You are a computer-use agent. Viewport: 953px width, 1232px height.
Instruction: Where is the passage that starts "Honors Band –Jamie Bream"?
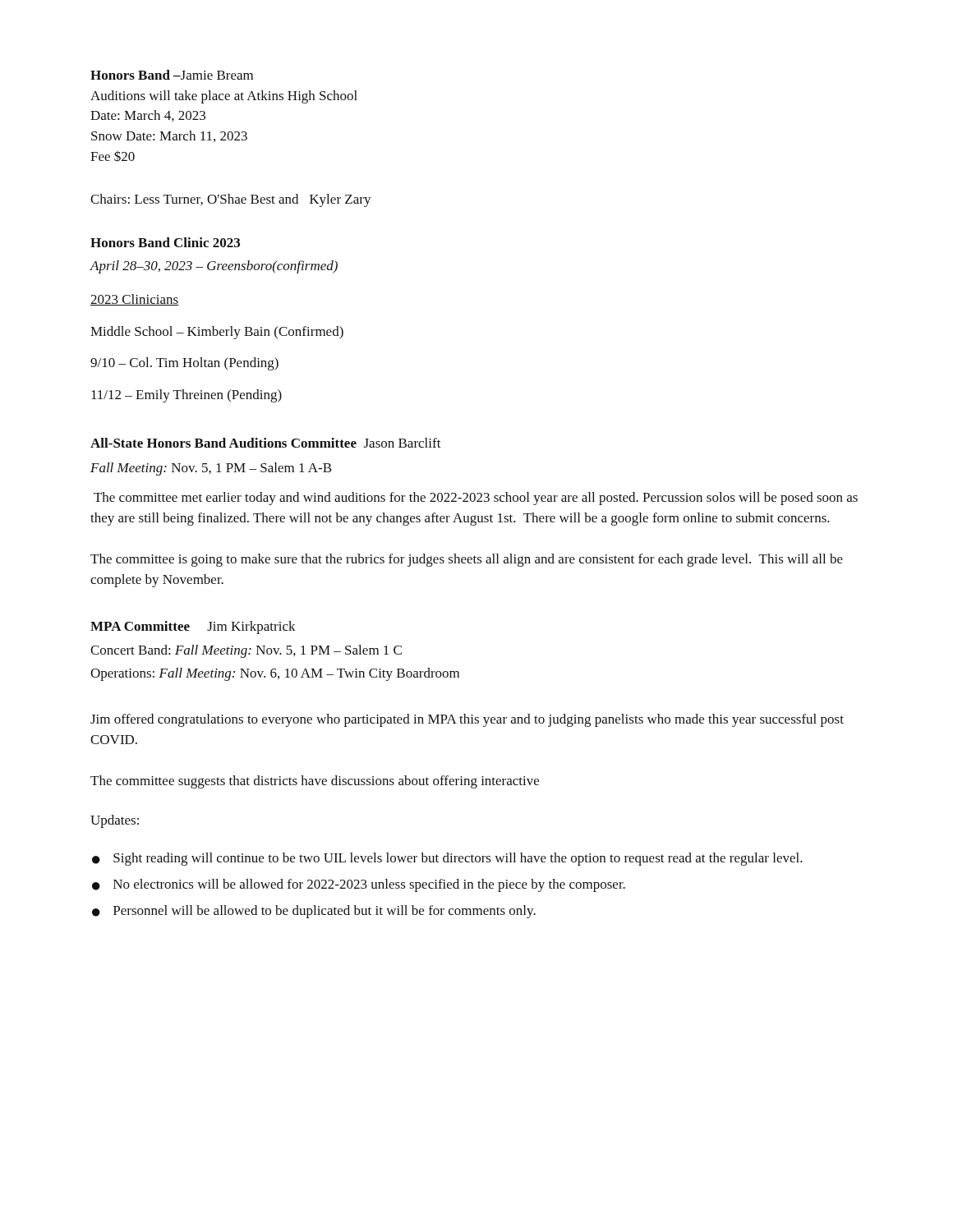coord(172,75)
